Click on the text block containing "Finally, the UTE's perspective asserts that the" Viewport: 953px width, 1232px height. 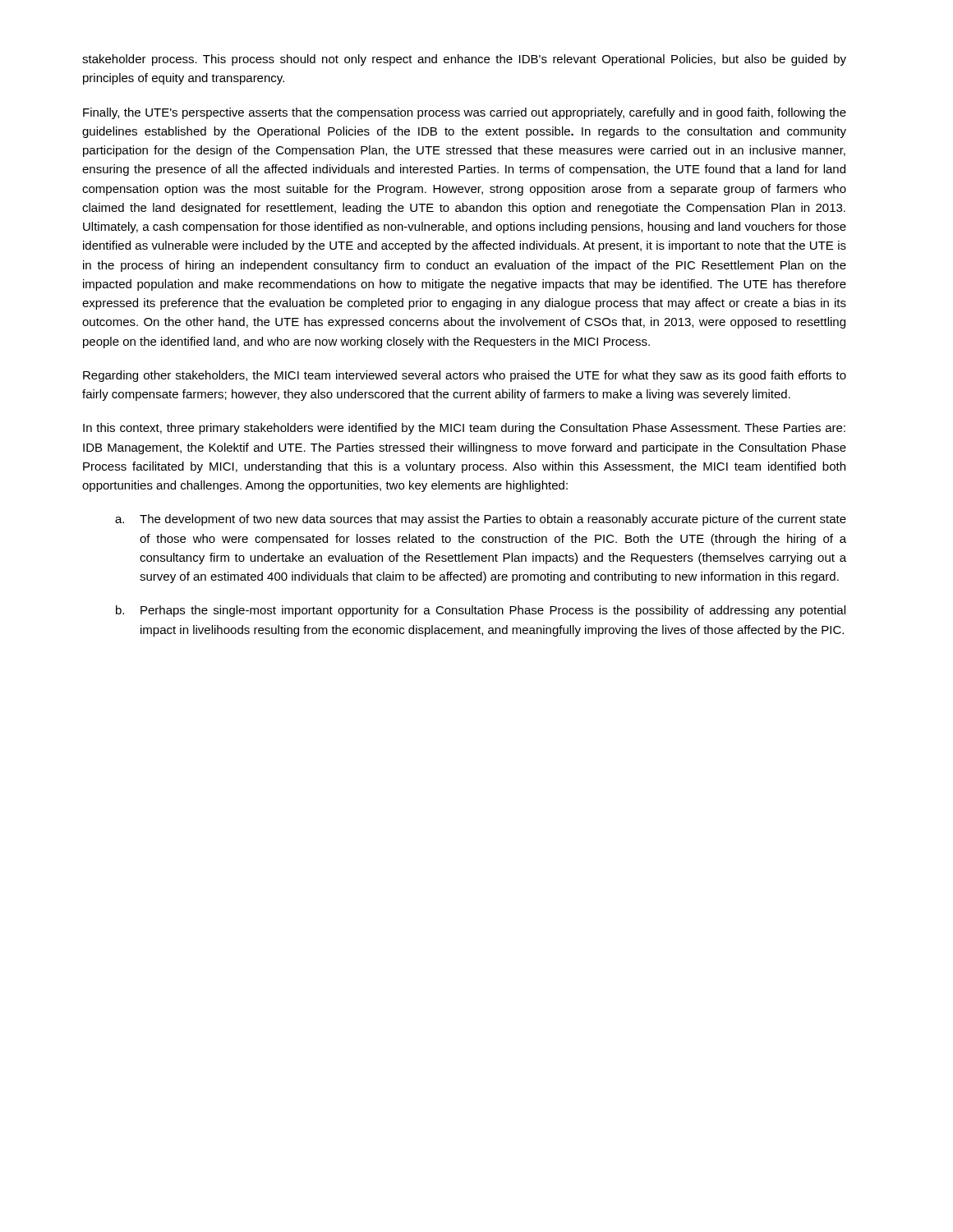coord(464,226)
